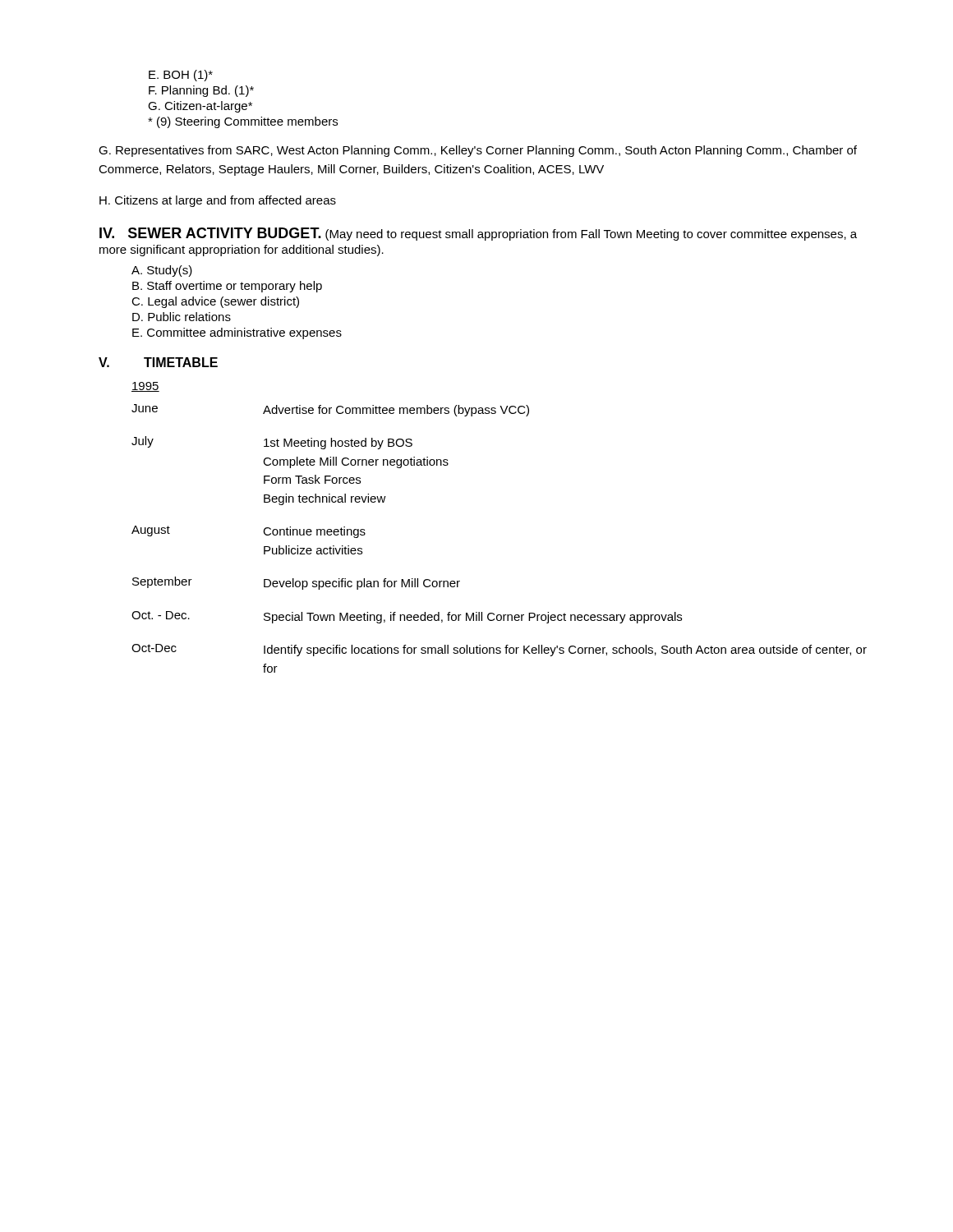Viewport: 953px width, 1232px height.
Task: Find the list item that reads "G. Citizen-at-large*"
Action: coord(200,106)
